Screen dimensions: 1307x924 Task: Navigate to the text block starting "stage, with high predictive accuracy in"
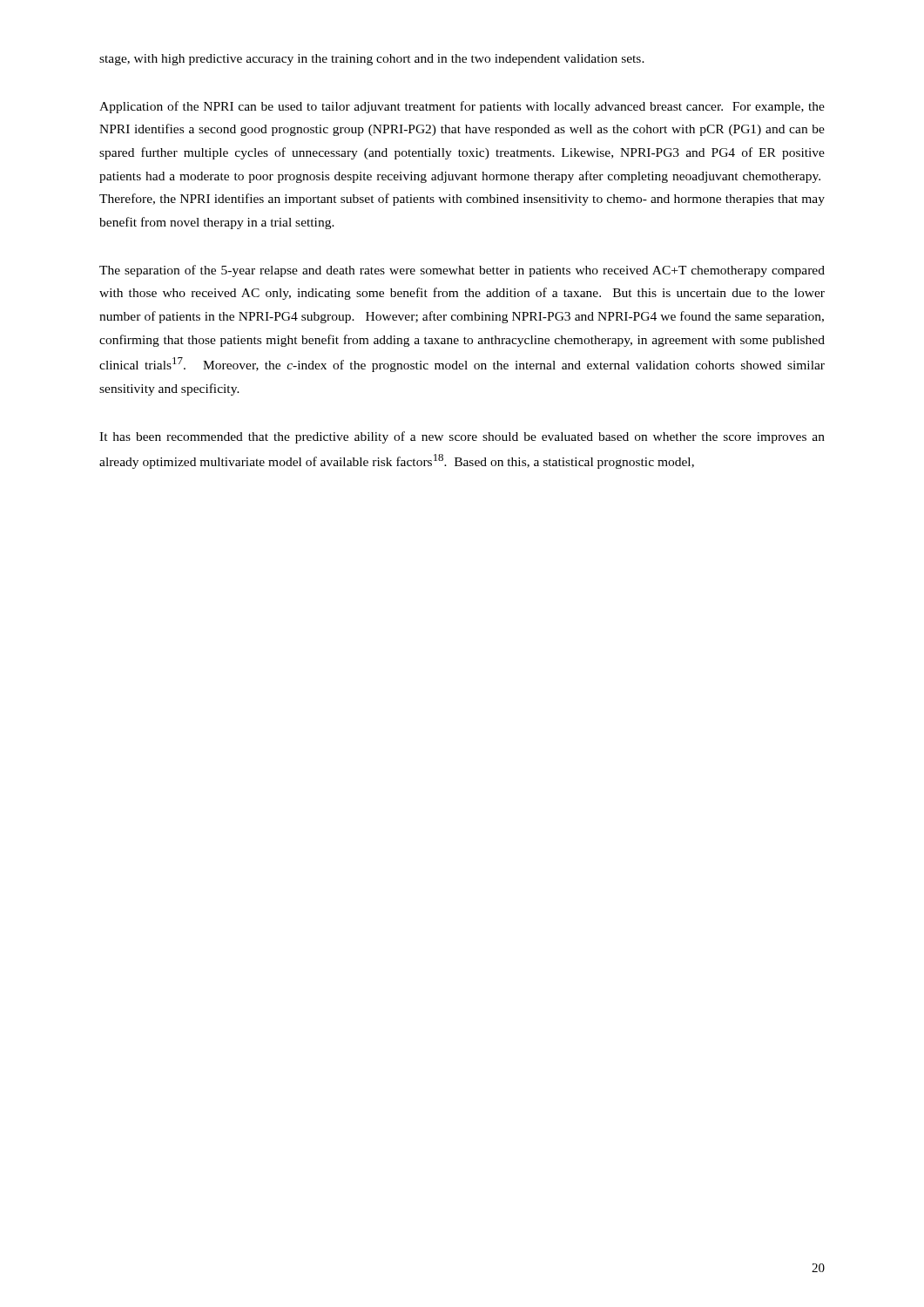coord(372,58)
